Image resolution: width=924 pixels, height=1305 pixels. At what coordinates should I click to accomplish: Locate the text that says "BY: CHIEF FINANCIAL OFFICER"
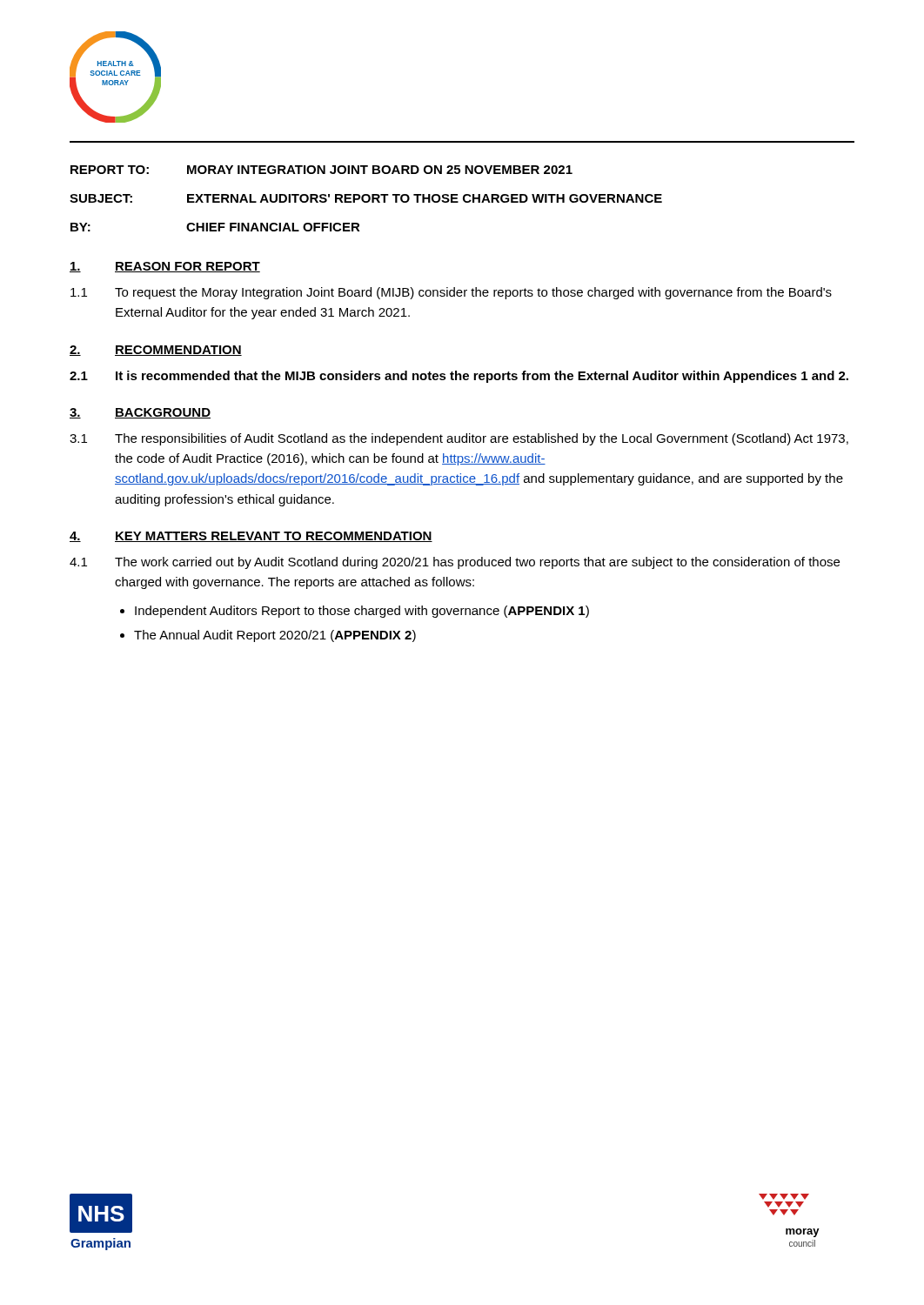(215, 227)
